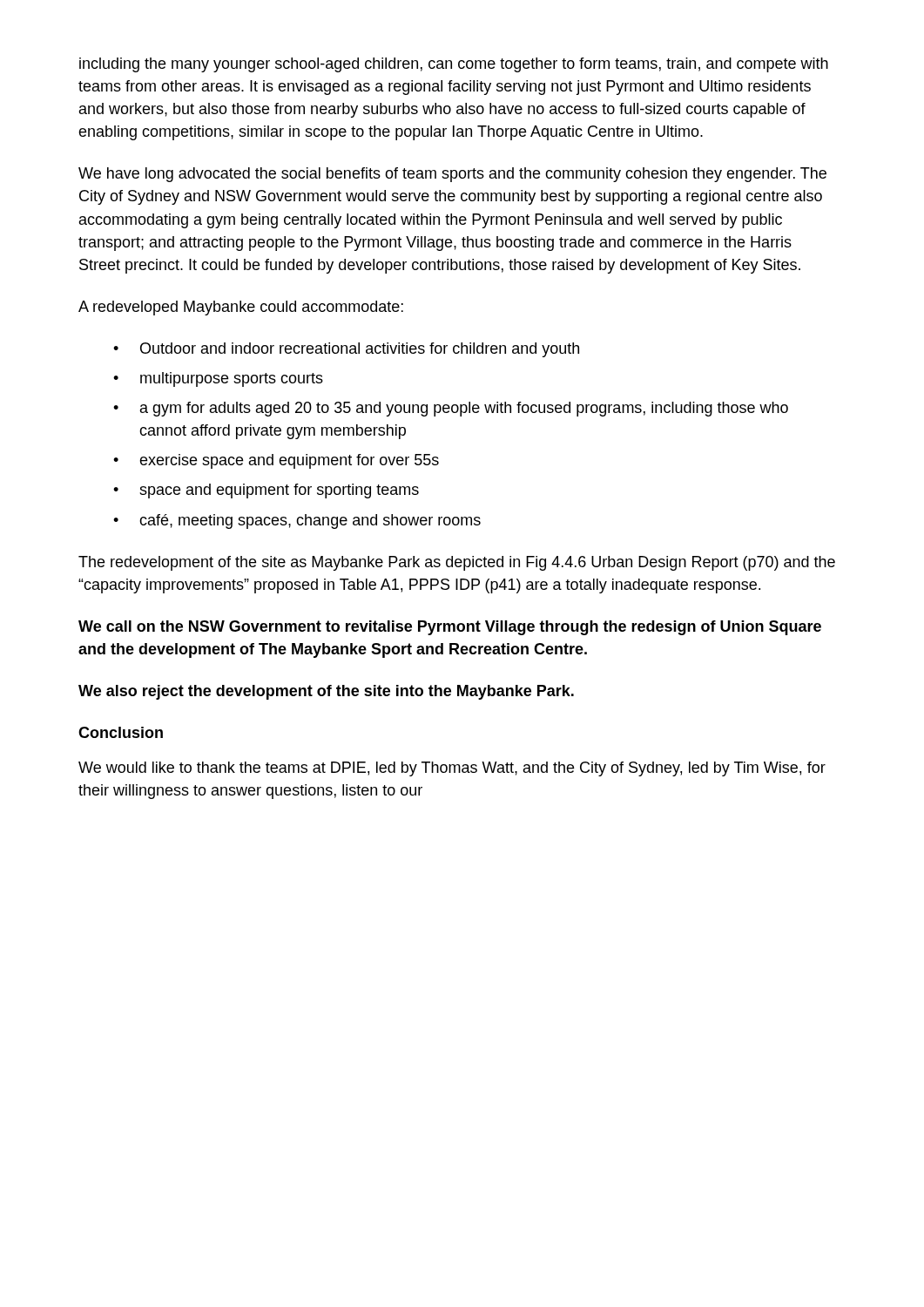Viewport: 924px width, 1307px height.
Task: Select the region starting "We would like to thank"
Action: tap(452, 779)
